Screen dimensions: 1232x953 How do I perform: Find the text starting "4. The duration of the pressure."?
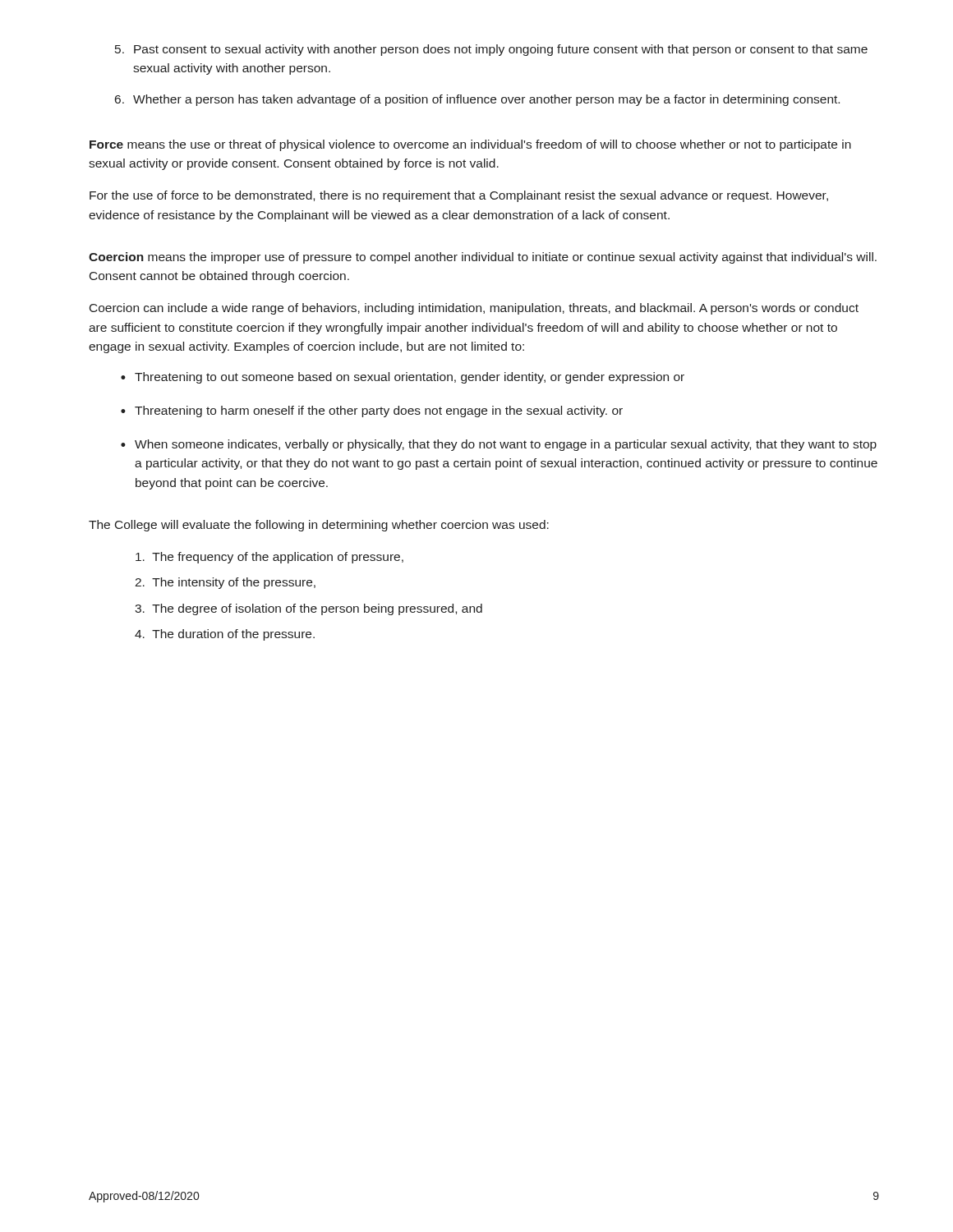225,633
